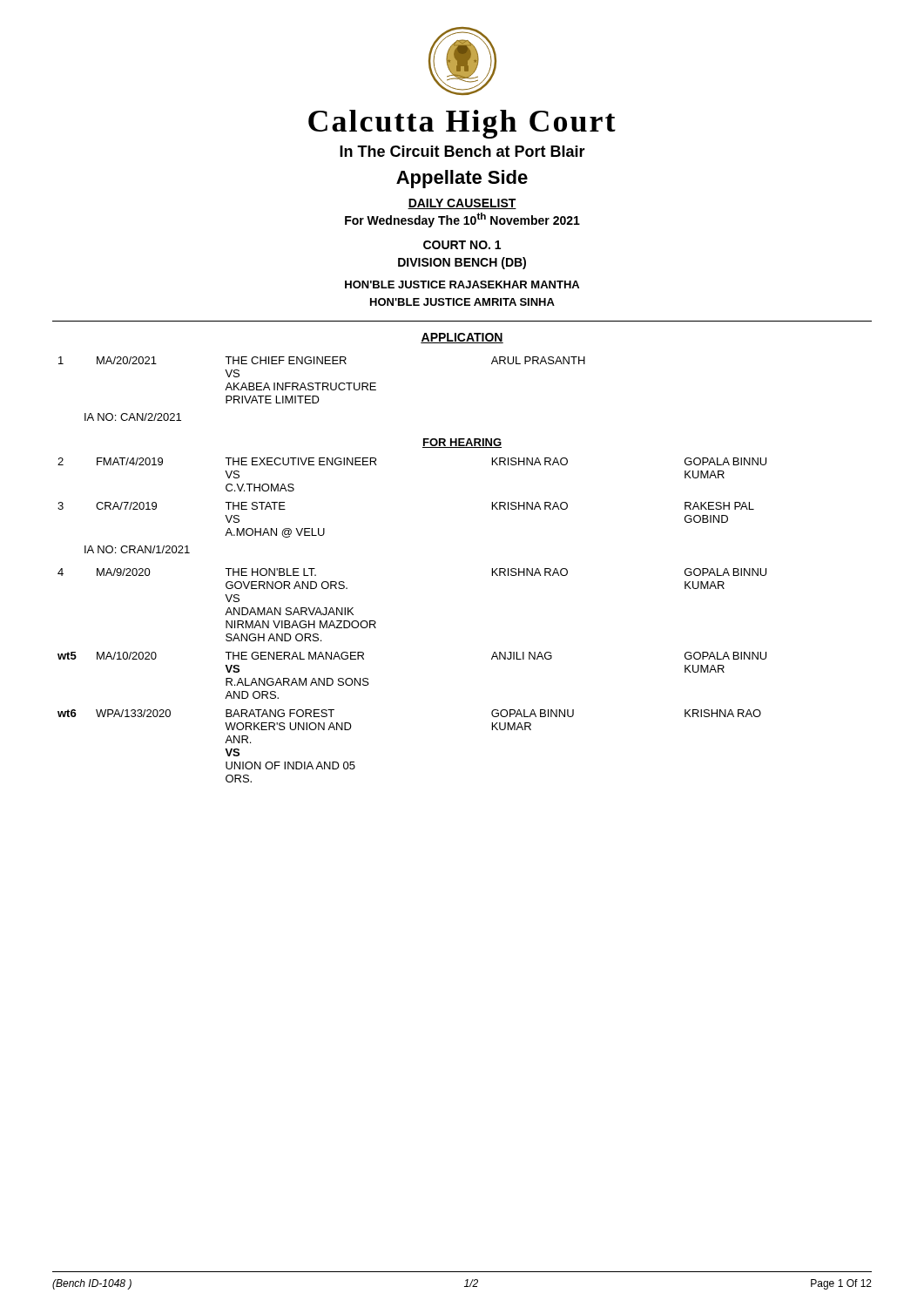924x1307 pixels.
Task: Locate the passage starting "DIVISION BENCH (DB)"
Action: 462,262
